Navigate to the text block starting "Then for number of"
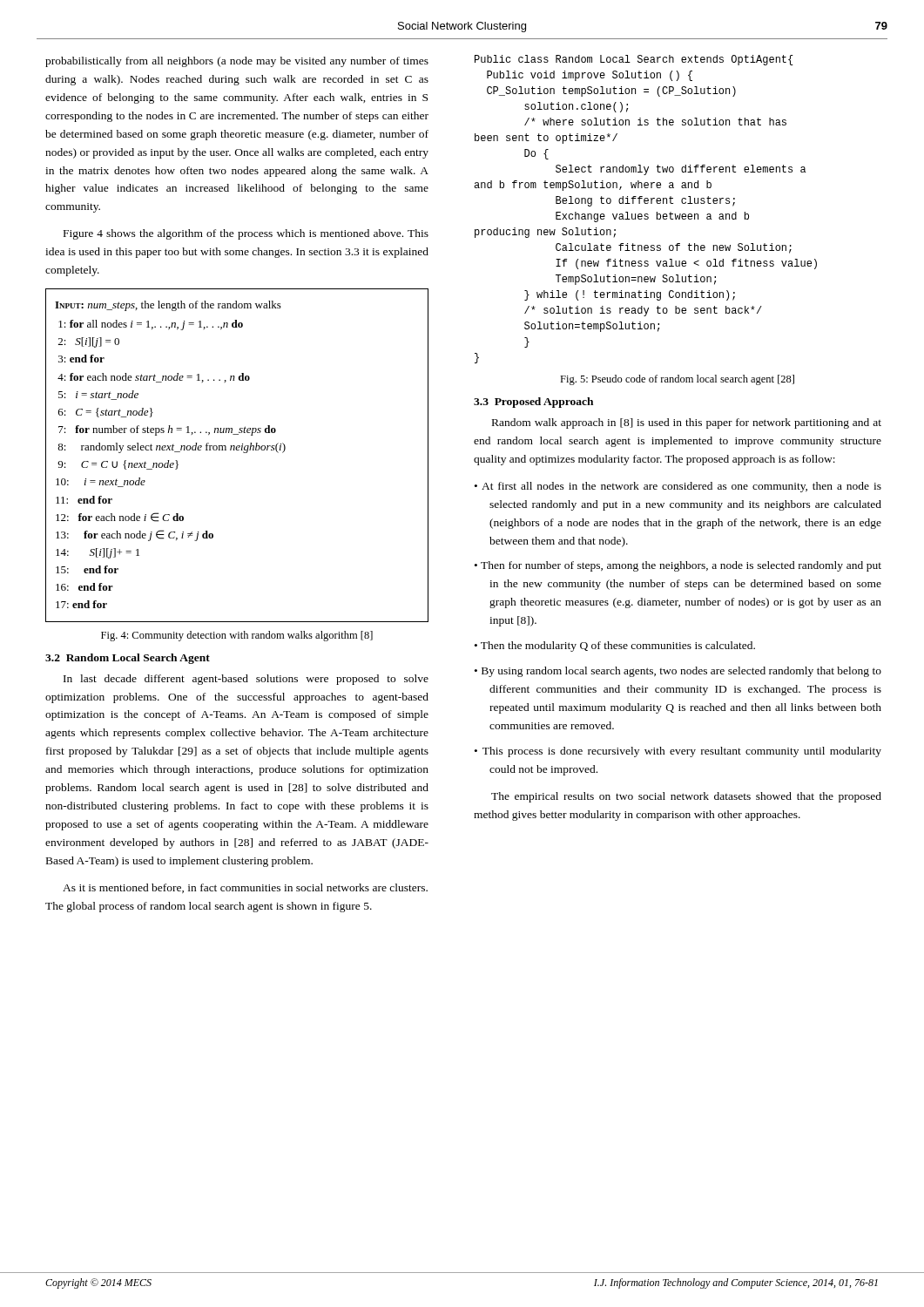Screen dimensions: 1307x924 (x=681, y=593)
